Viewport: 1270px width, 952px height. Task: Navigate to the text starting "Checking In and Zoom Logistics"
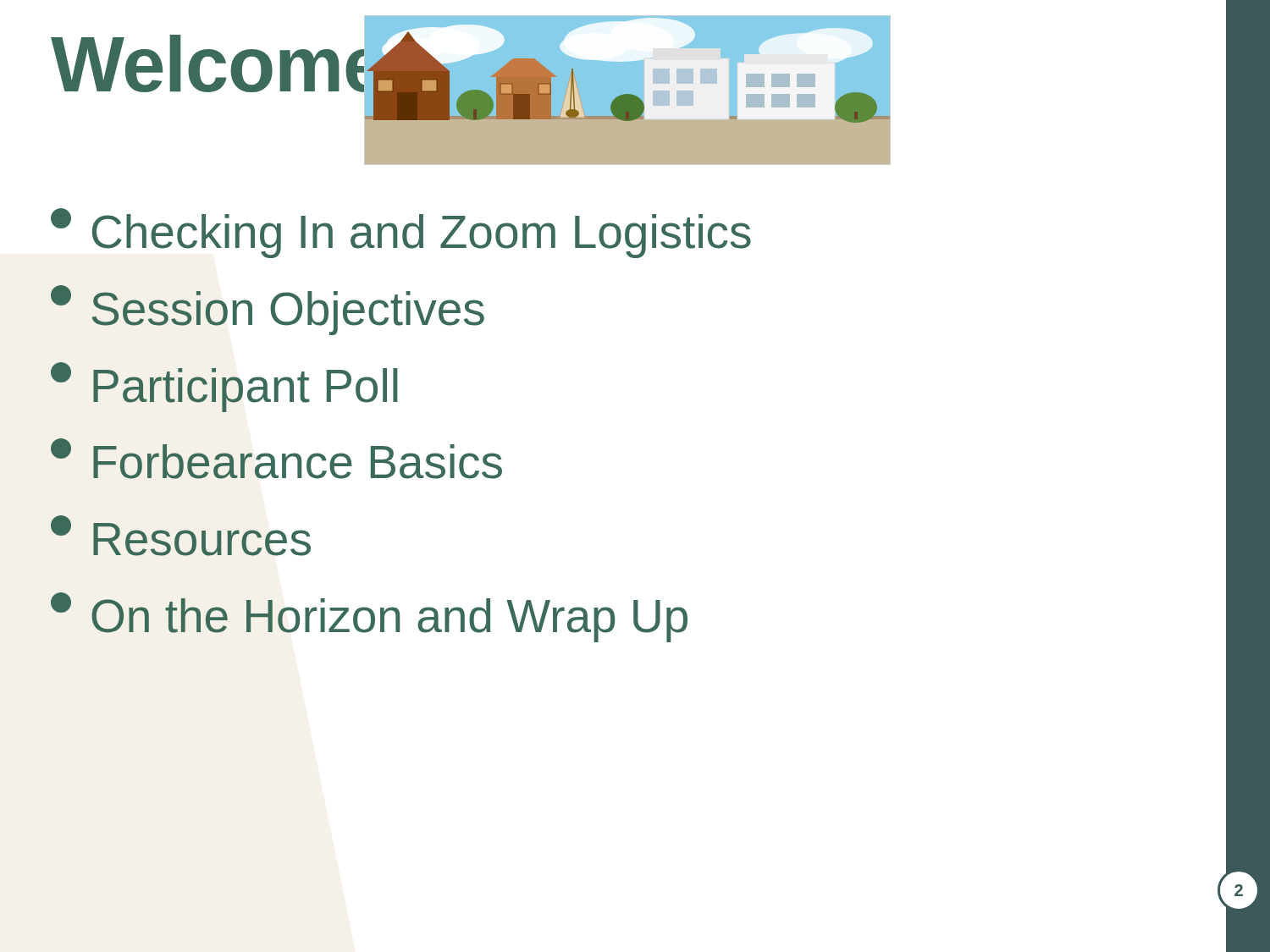click(x=402, y=232)
